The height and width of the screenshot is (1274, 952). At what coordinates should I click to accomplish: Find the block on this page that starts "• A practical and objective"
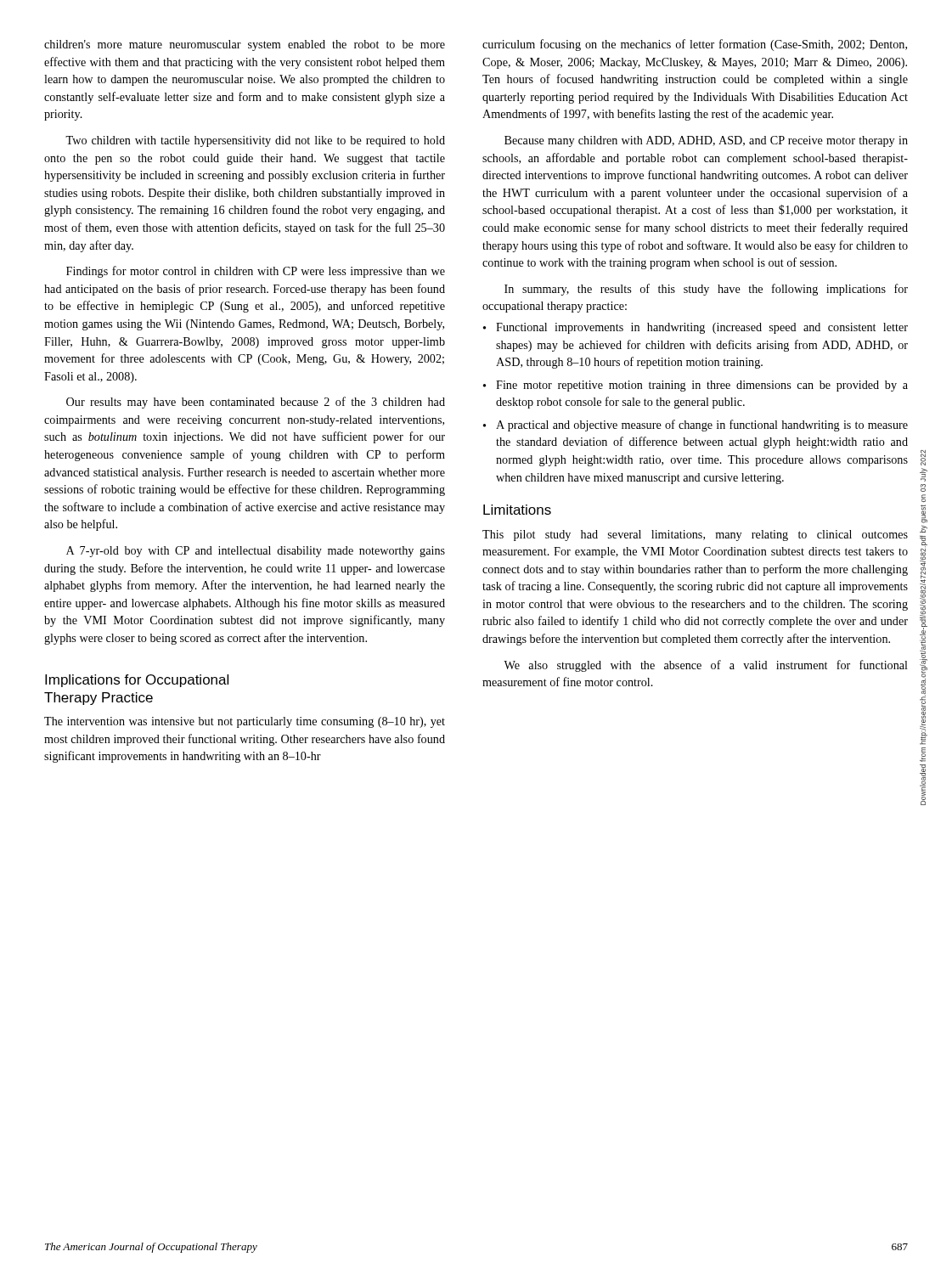click(695, 451)
